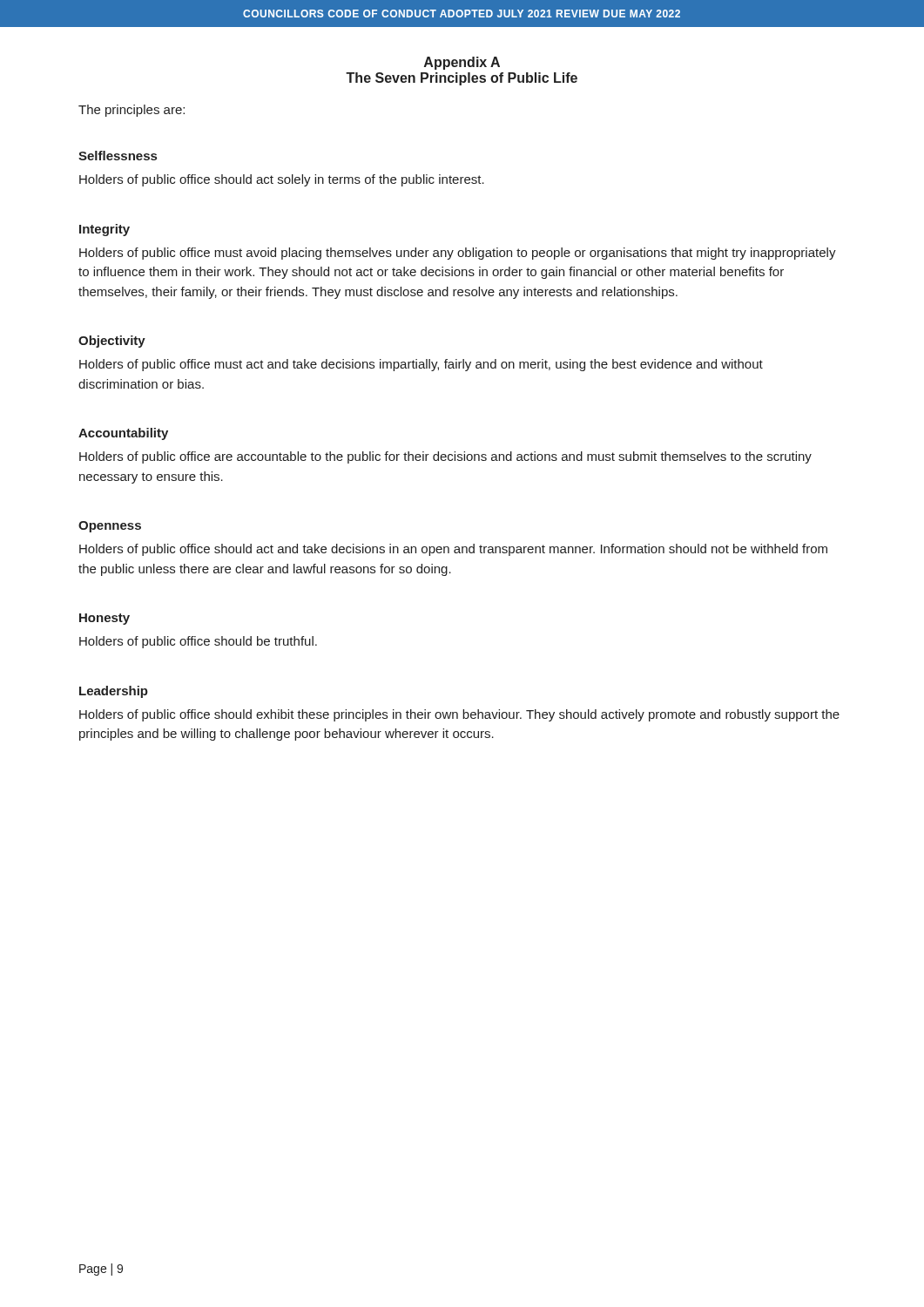
Task: Where is the passage that starts "Holders of public office should act solely in"?
Action: click(282, 179)
